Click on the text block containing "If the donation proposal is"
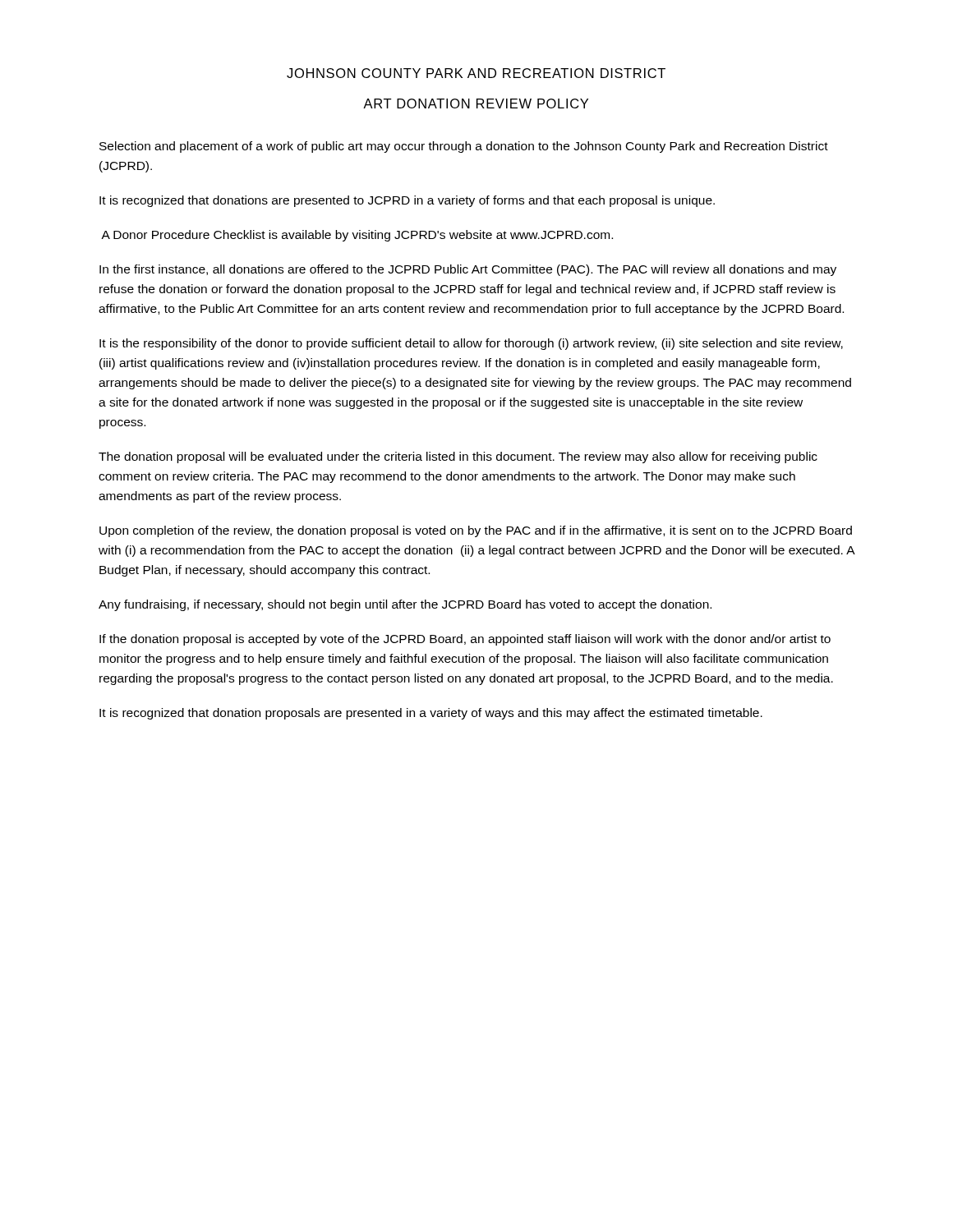 [x=466, y=659]
